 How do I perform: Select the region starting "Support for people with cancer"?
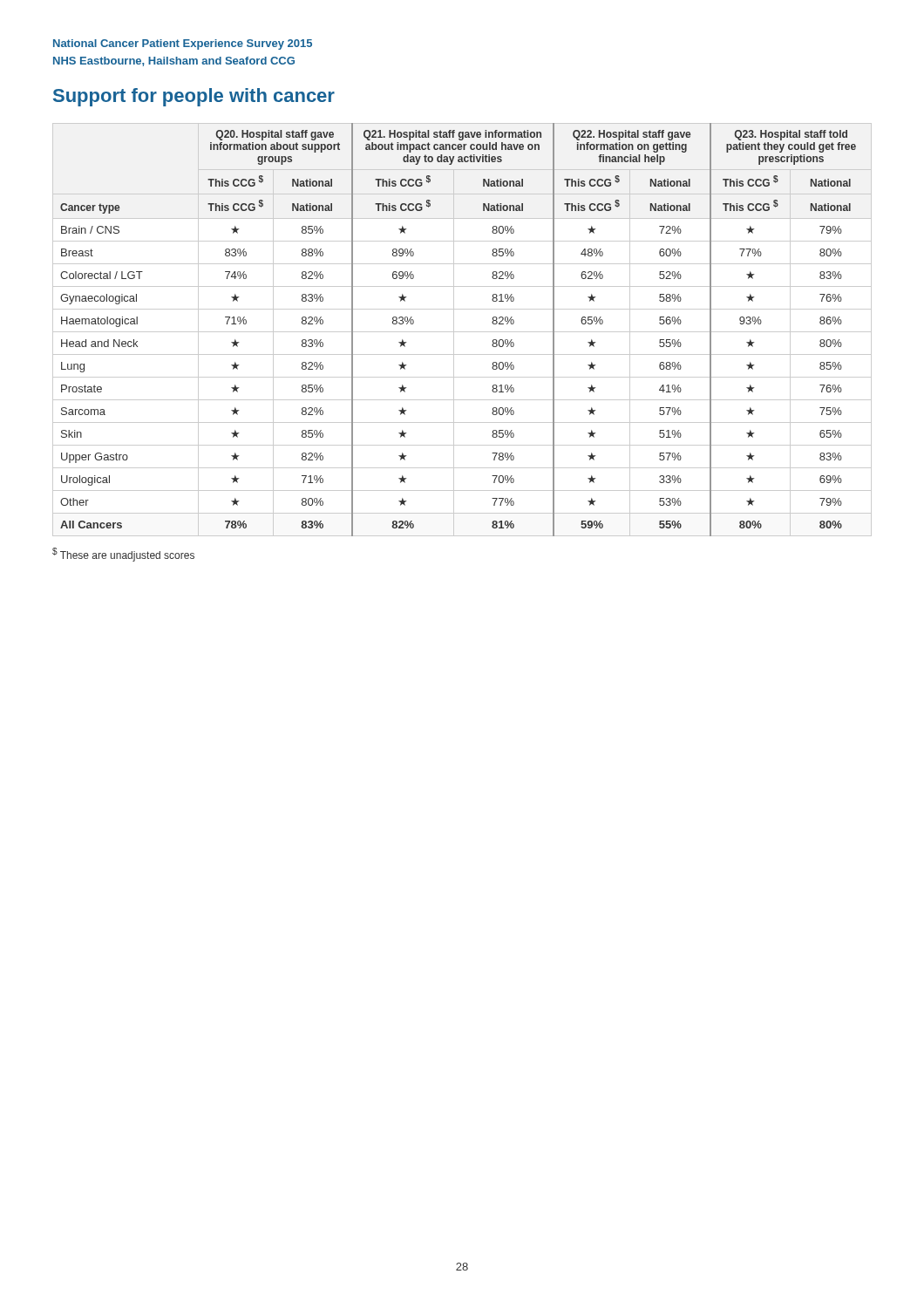pyautogui.click(x=193, y=95)
